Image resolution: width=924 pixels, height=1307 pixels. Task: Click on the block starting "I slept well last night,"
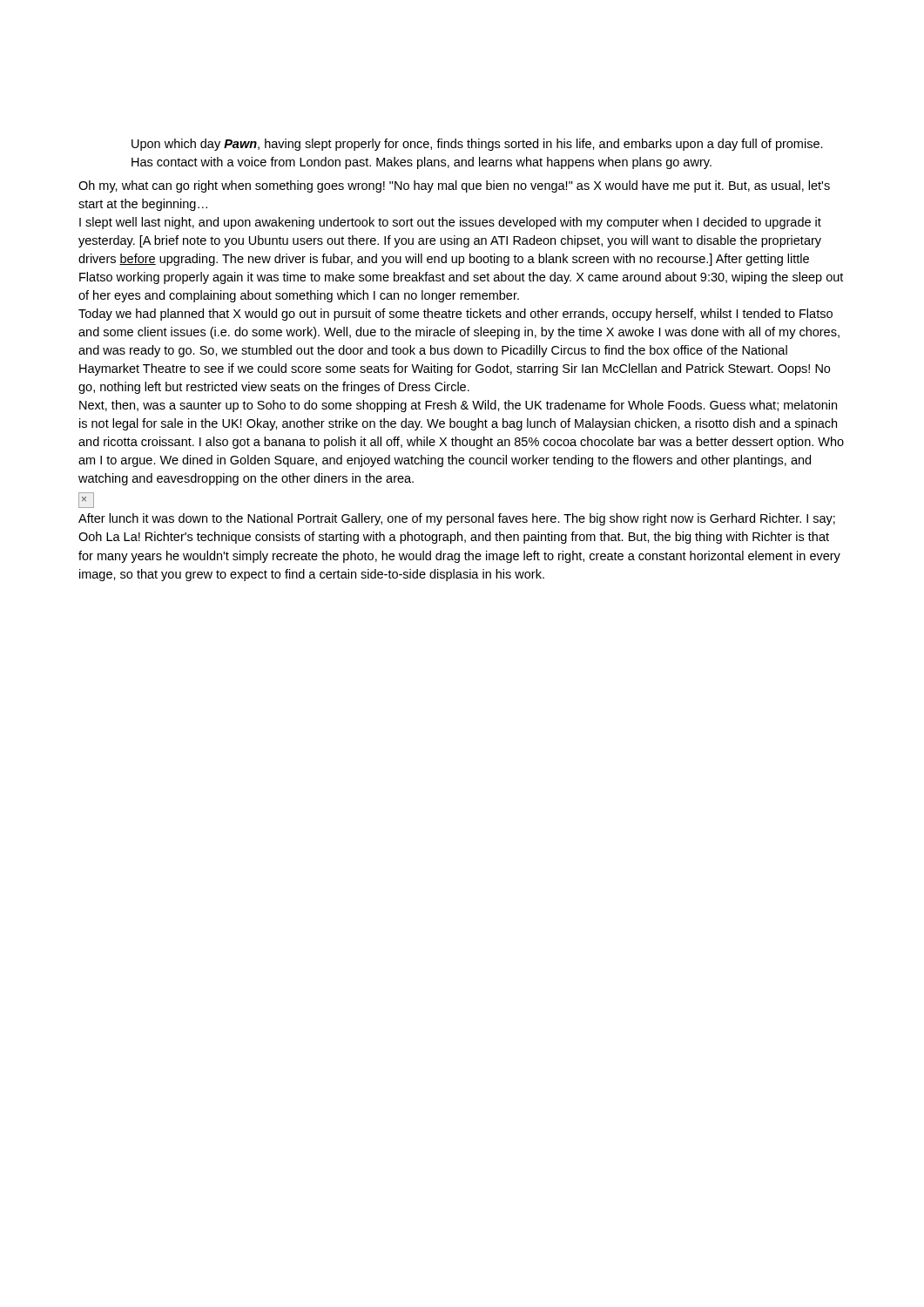pyautogui.click(x=462, y=259)
